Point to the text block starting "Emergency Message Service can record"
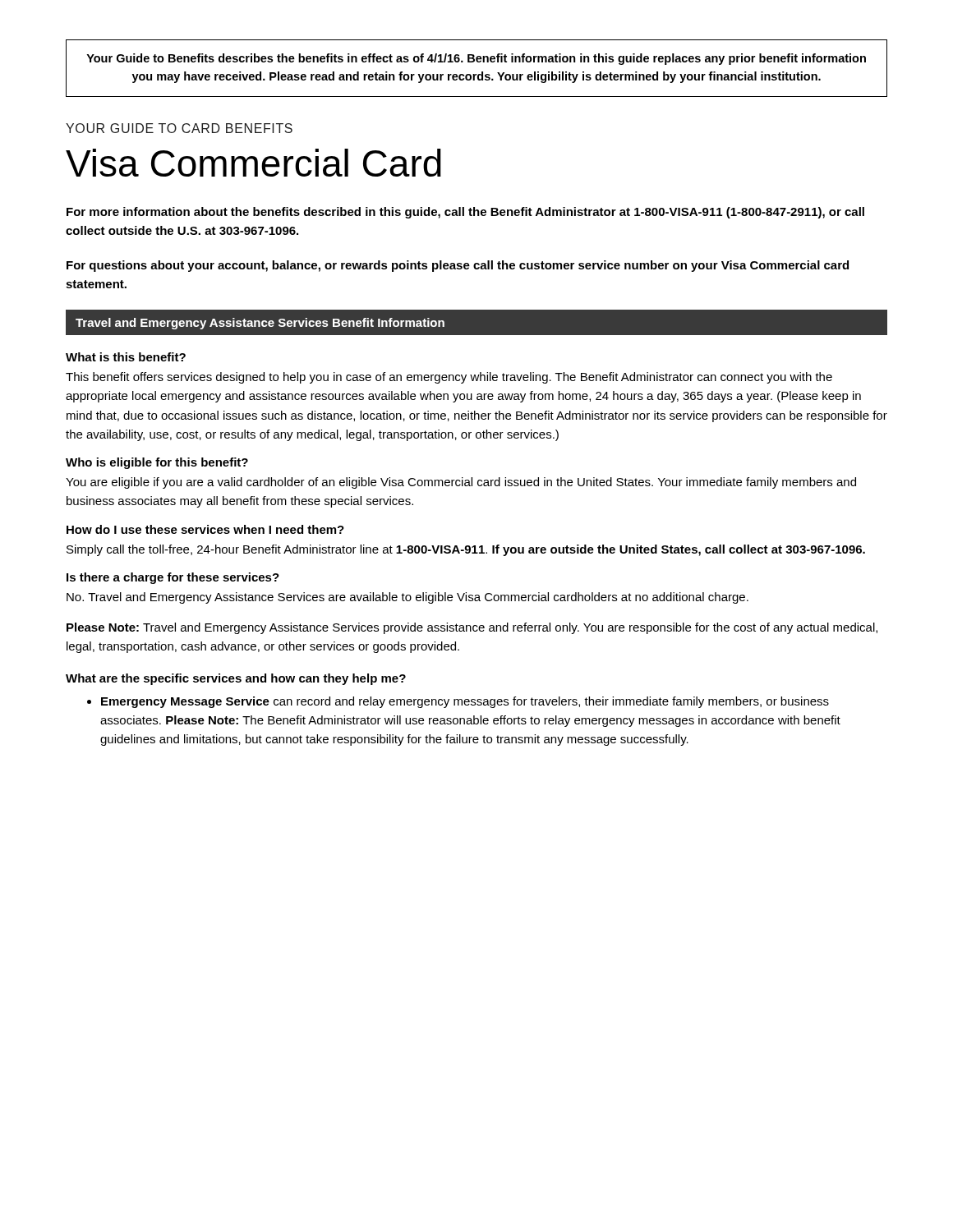The image size is (953, 1232). (x=486, y=720)
